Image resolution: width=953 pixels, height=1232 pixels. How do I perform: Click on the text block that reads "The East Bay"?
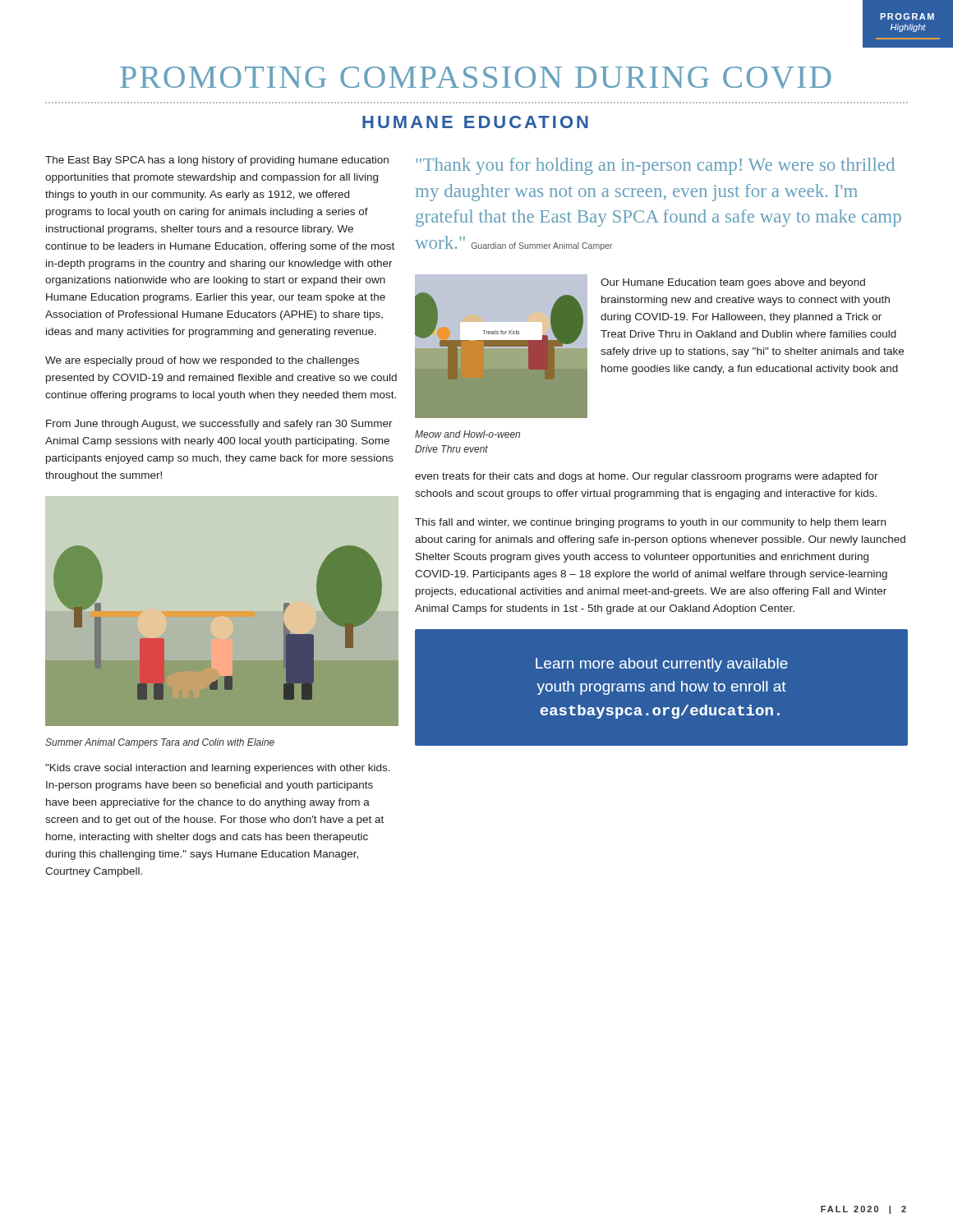point(220,246)
